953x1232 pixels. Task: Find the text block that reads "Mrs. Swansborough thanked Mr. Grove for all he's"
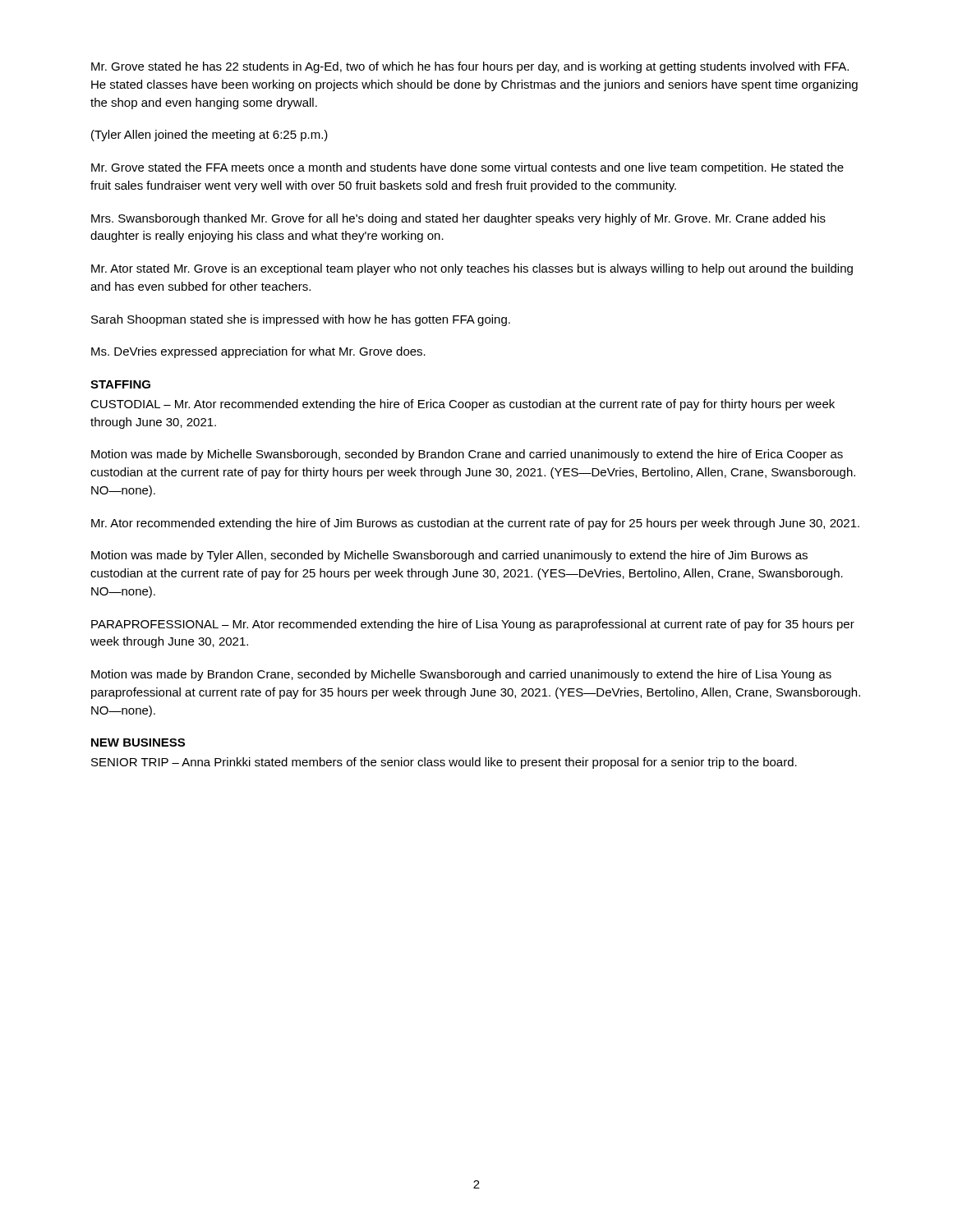pos(458,227)
